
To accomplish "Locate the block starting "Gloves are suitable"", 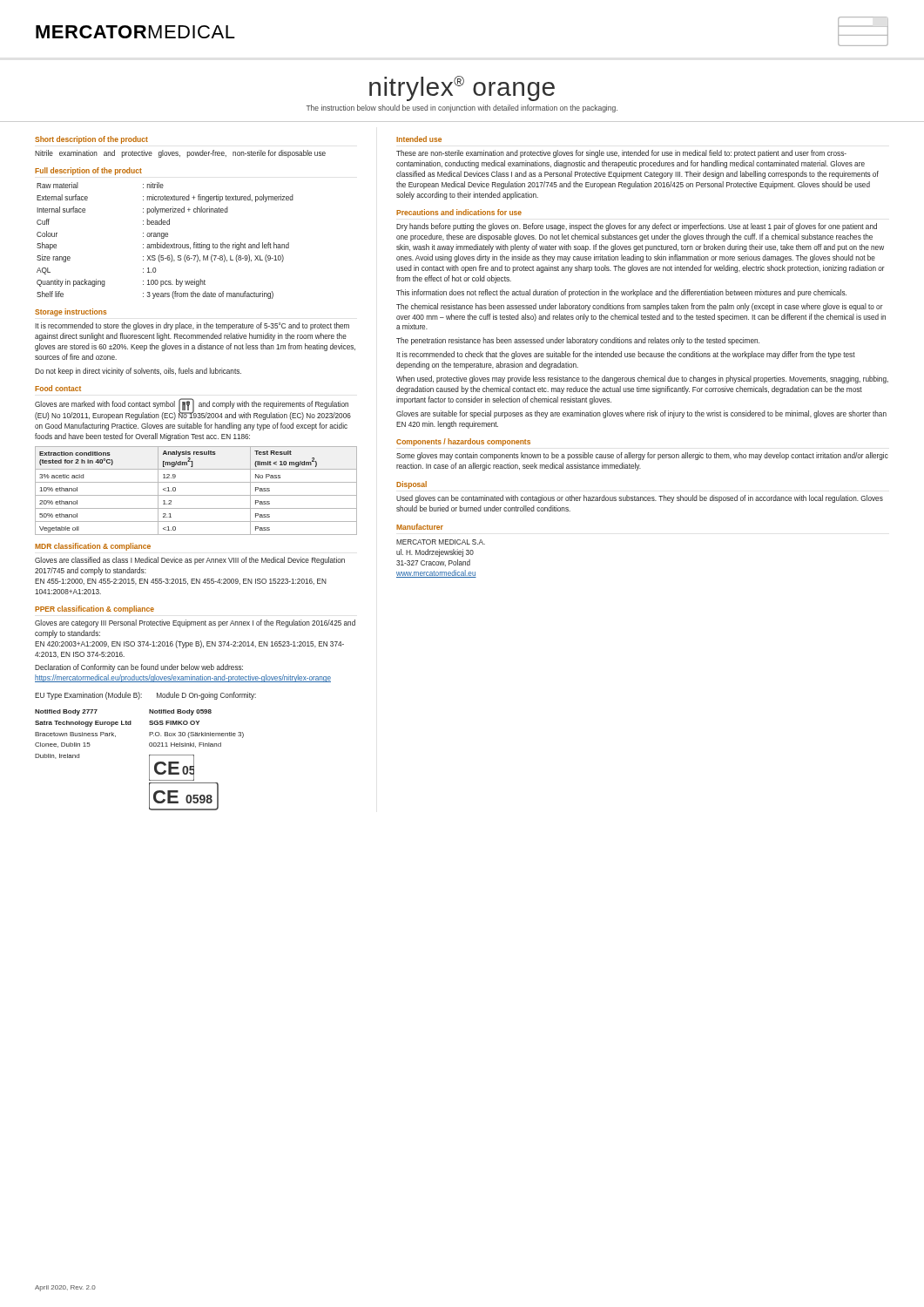I will tap(641, 419).
